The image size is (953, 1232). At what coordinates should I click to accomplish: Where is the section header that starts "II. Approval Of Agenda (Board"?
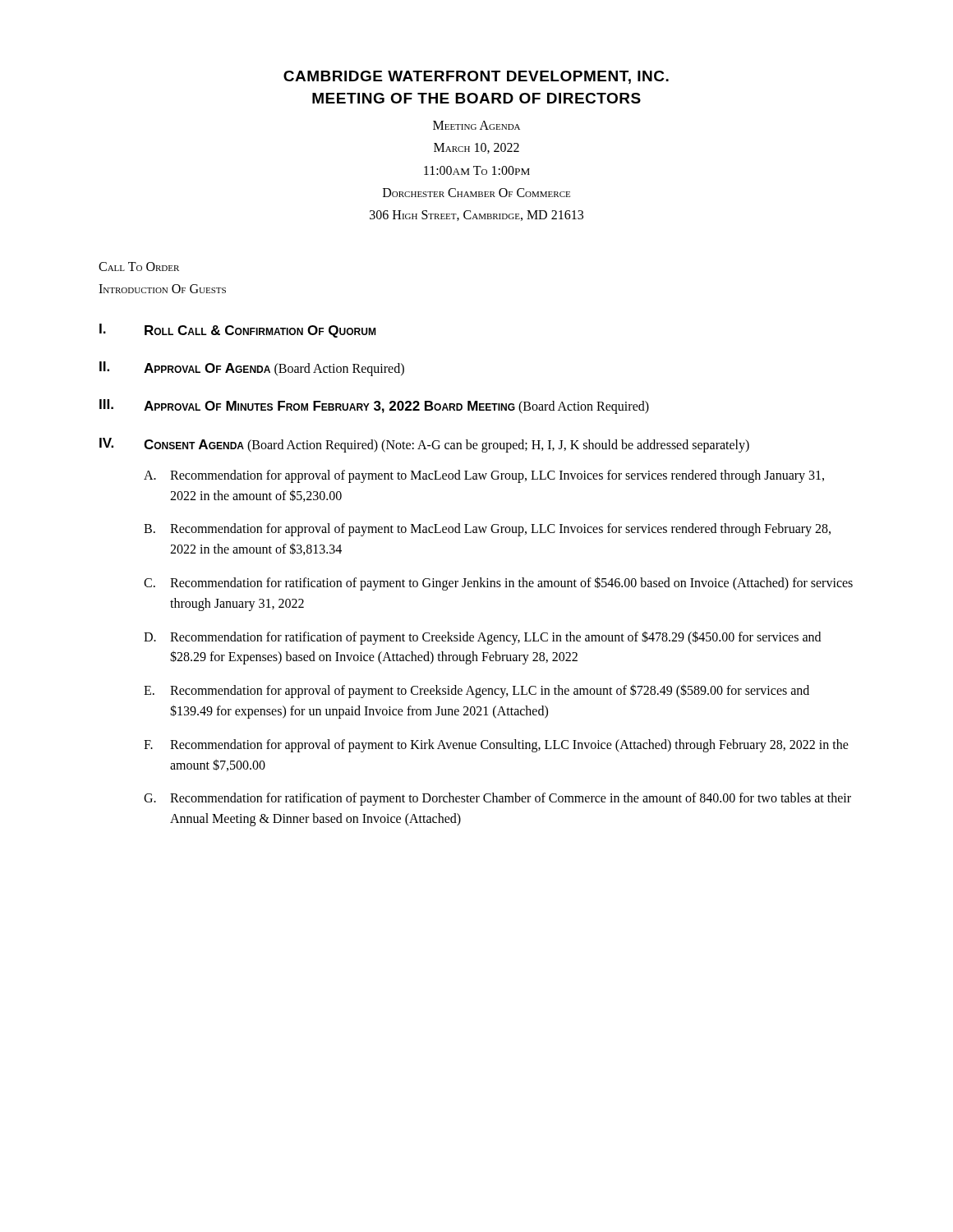(252, 369)
